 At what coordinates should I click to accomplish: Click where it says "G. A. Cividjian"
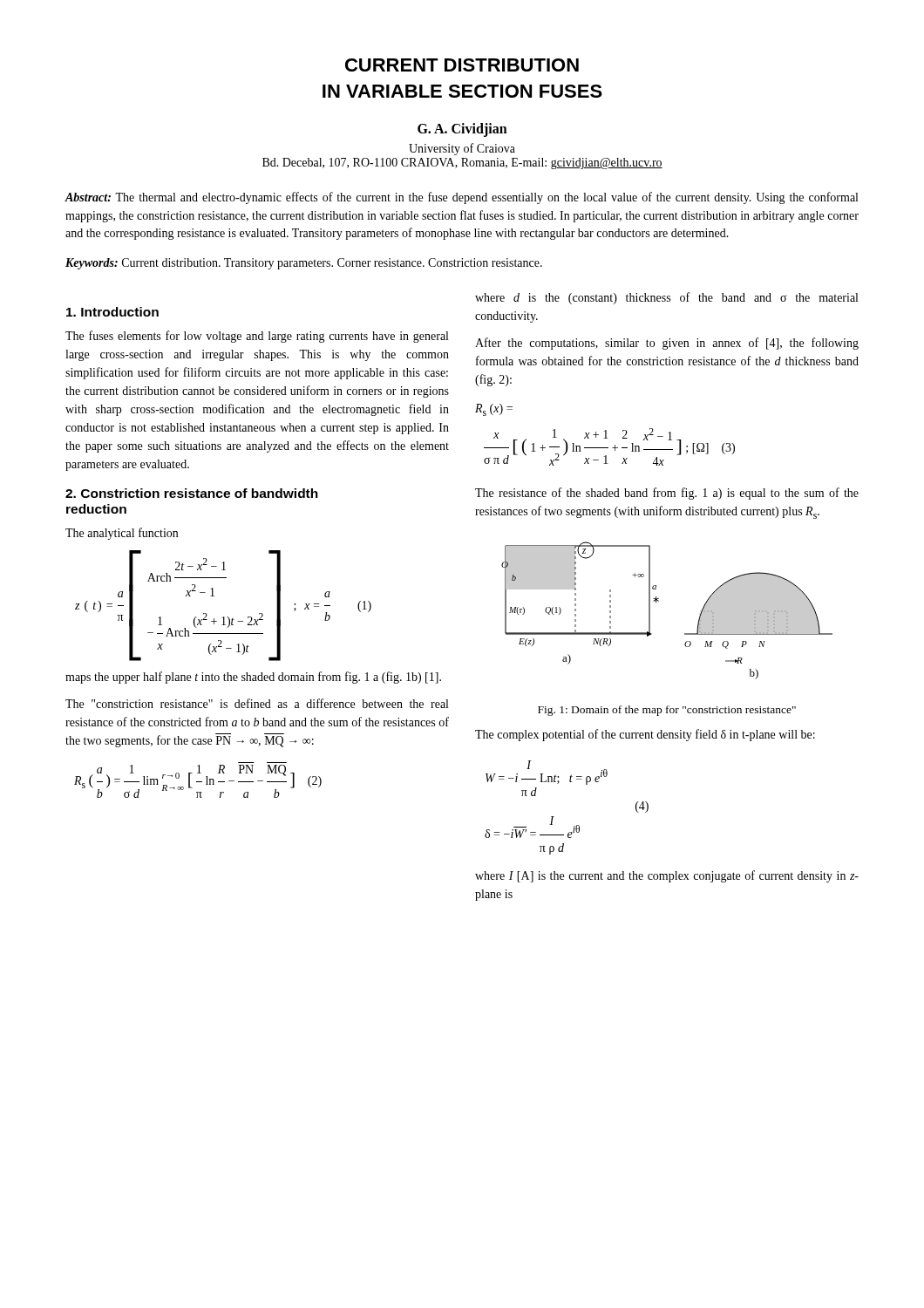(x=462, y=129)
